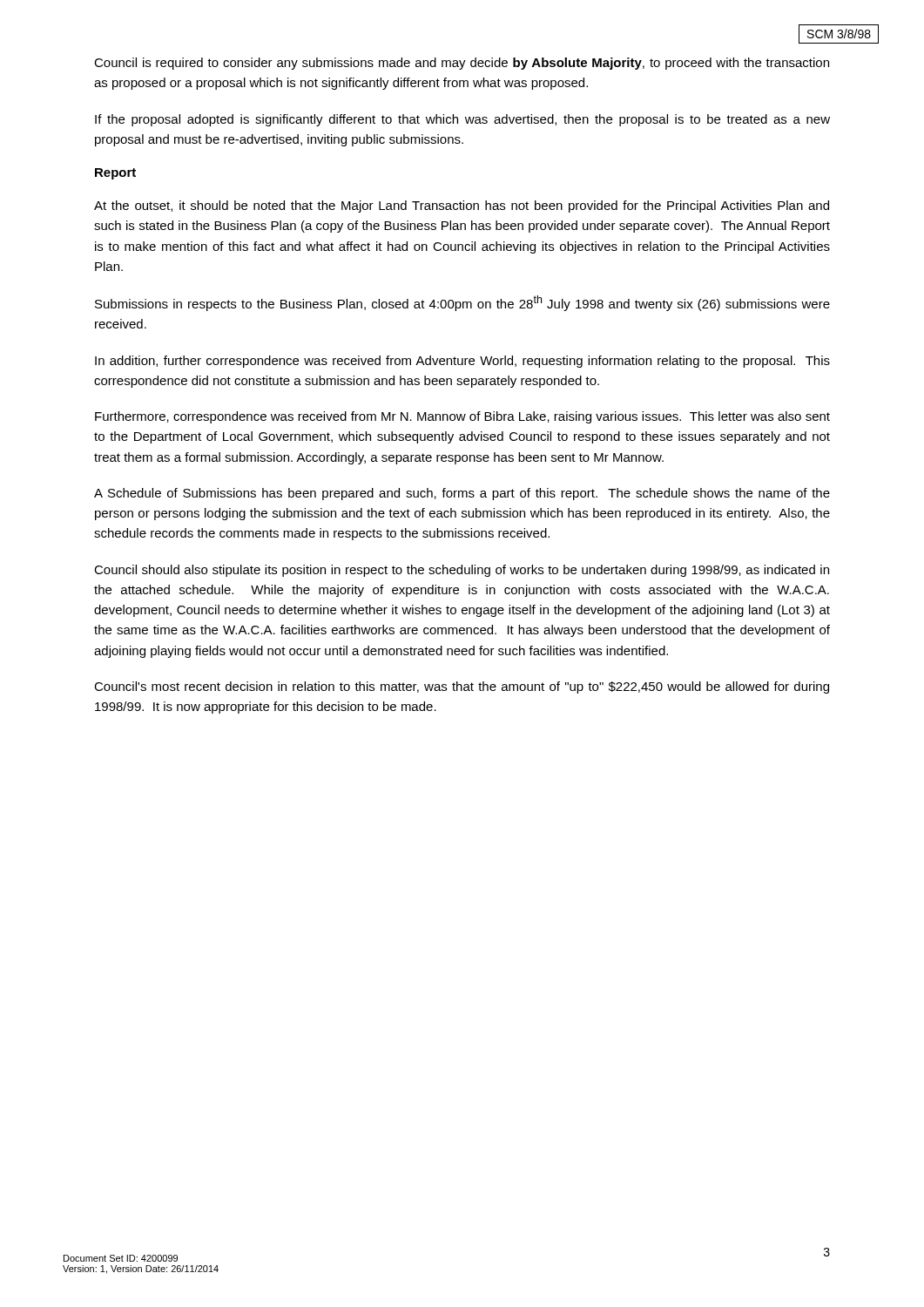The image size is (924, 1307).
Task: Point to the text block starting "Council is required to"
Action: [x=462, y=72]
